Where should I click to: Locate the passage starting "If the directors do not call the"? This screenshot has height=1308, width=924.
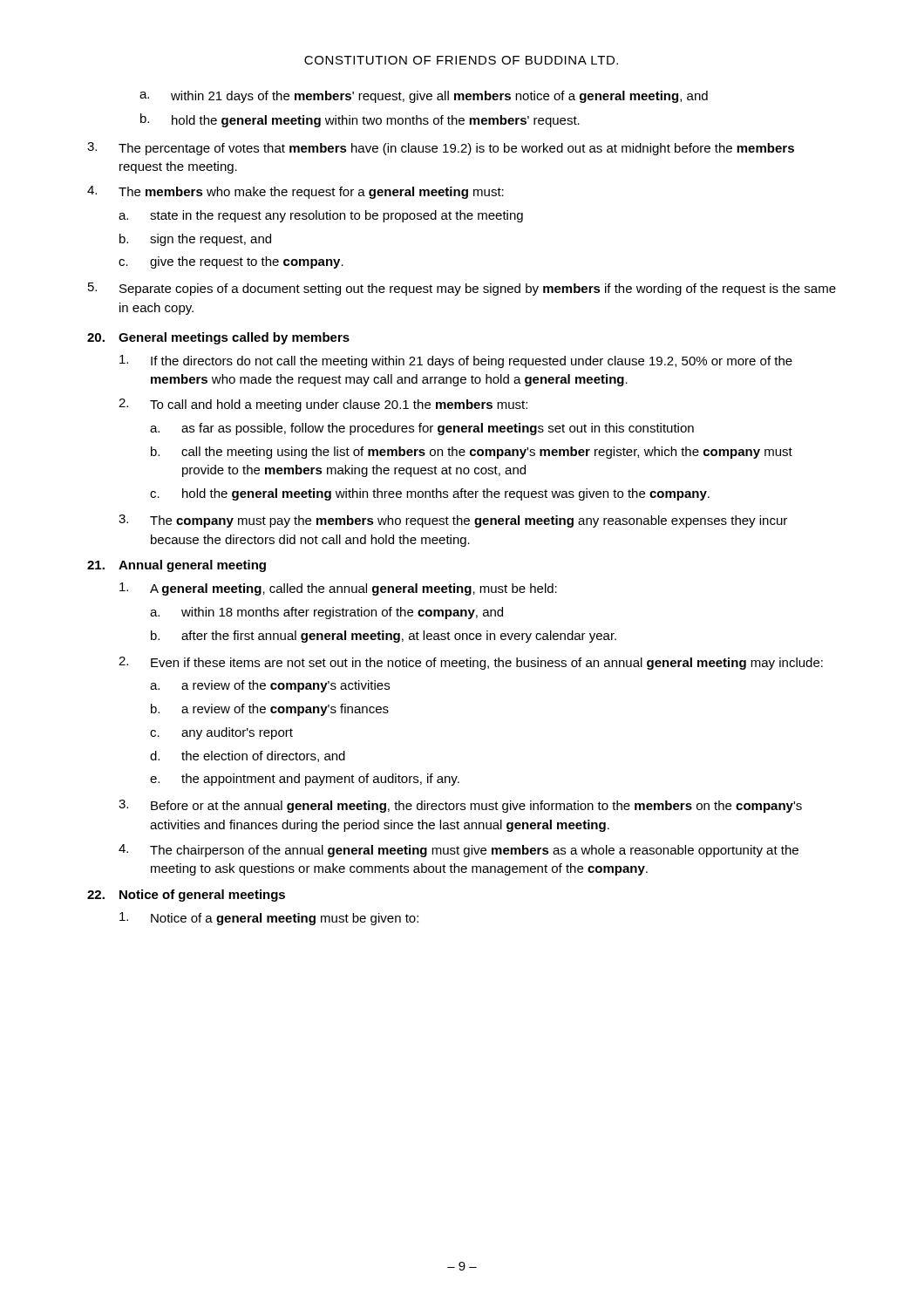(x=478, y=370)
